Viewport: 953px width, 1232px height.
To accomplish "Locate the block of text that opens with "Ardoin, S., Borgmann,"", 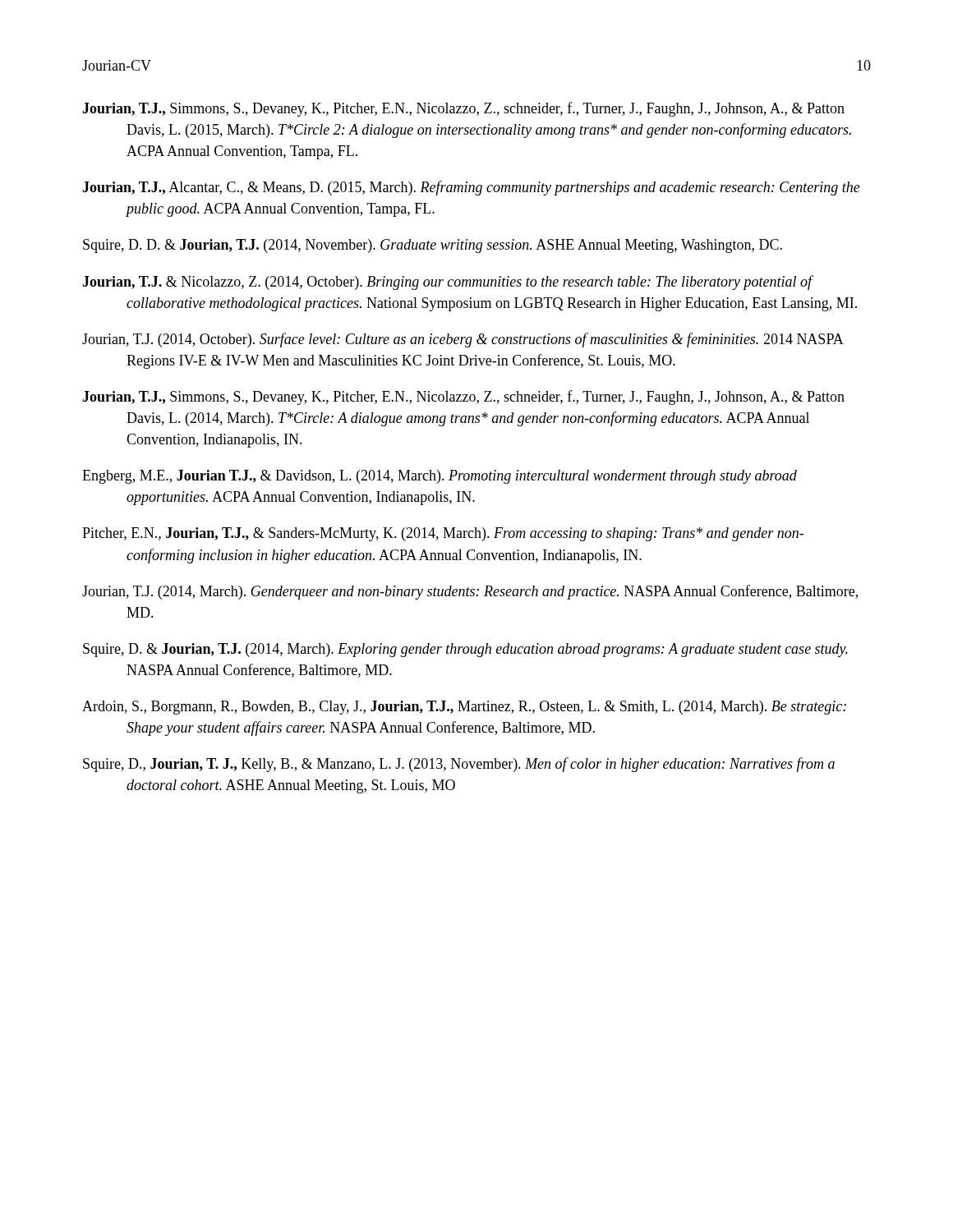I will tap(465, 717).
